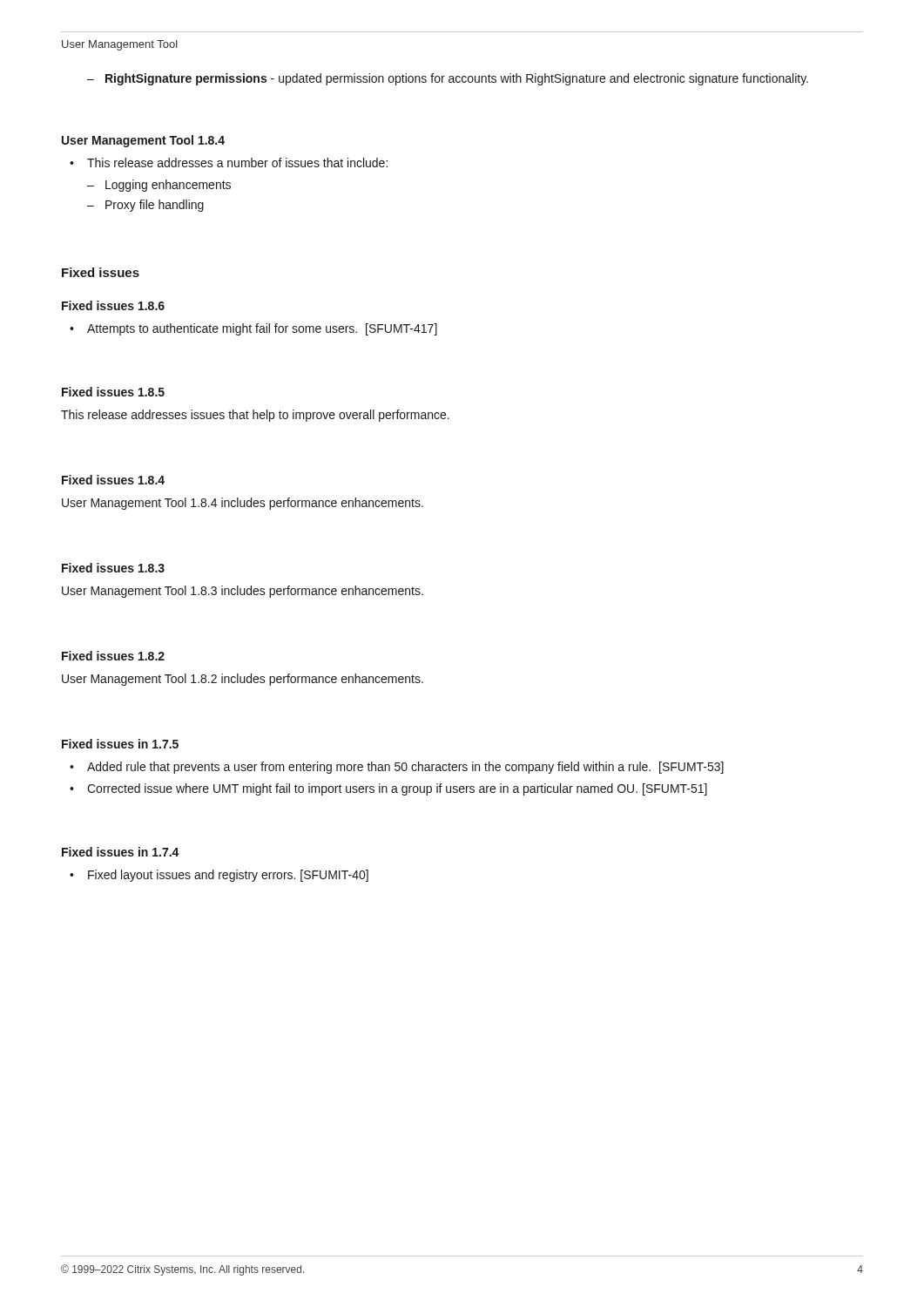The image size is (924, 1307).
Task: Find the list item with the text "Corrected issue where"
Action: [x=397, y=789]
